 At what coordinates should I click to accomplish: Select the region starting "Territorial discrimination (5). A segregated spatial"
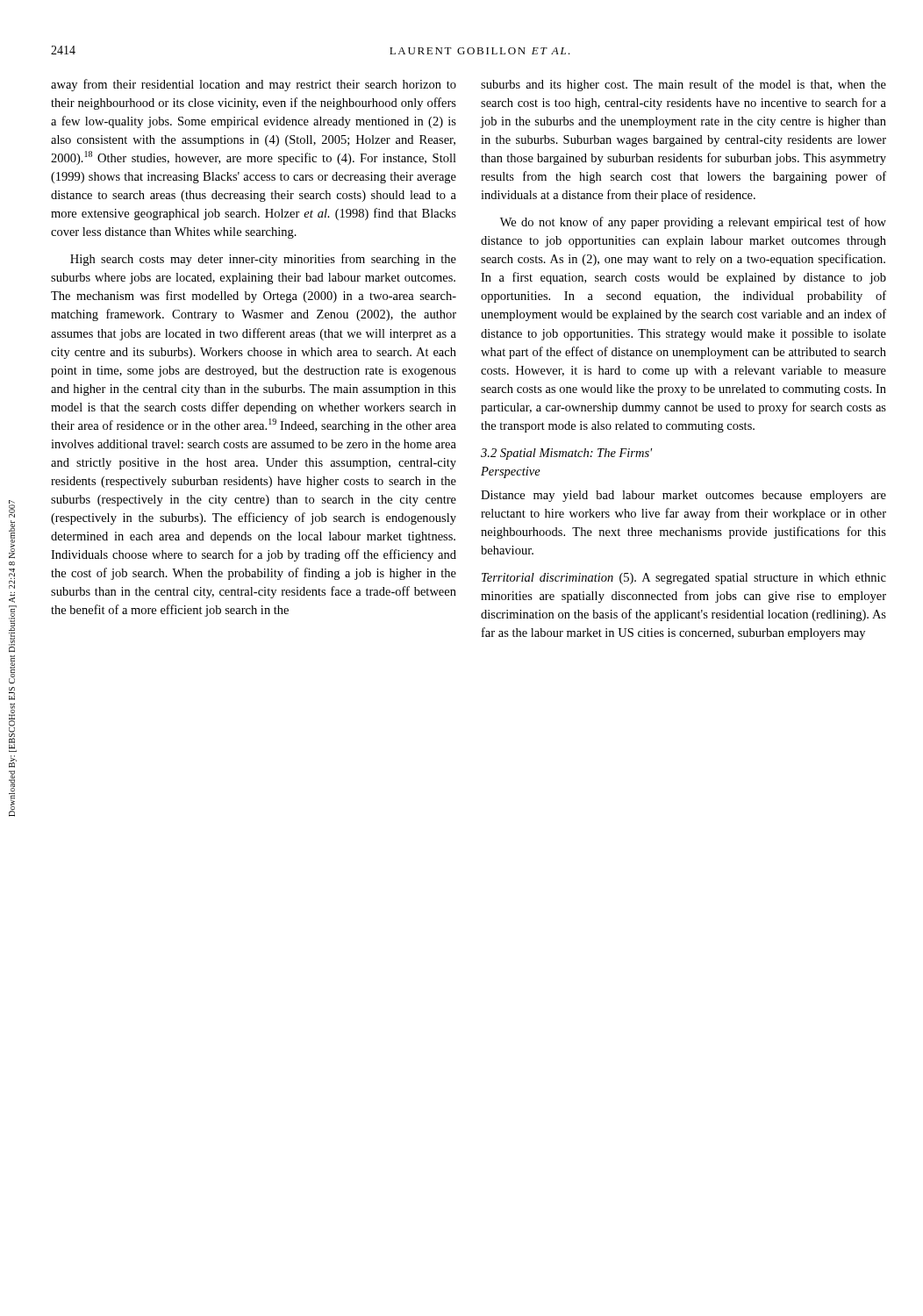click(683, 605)
